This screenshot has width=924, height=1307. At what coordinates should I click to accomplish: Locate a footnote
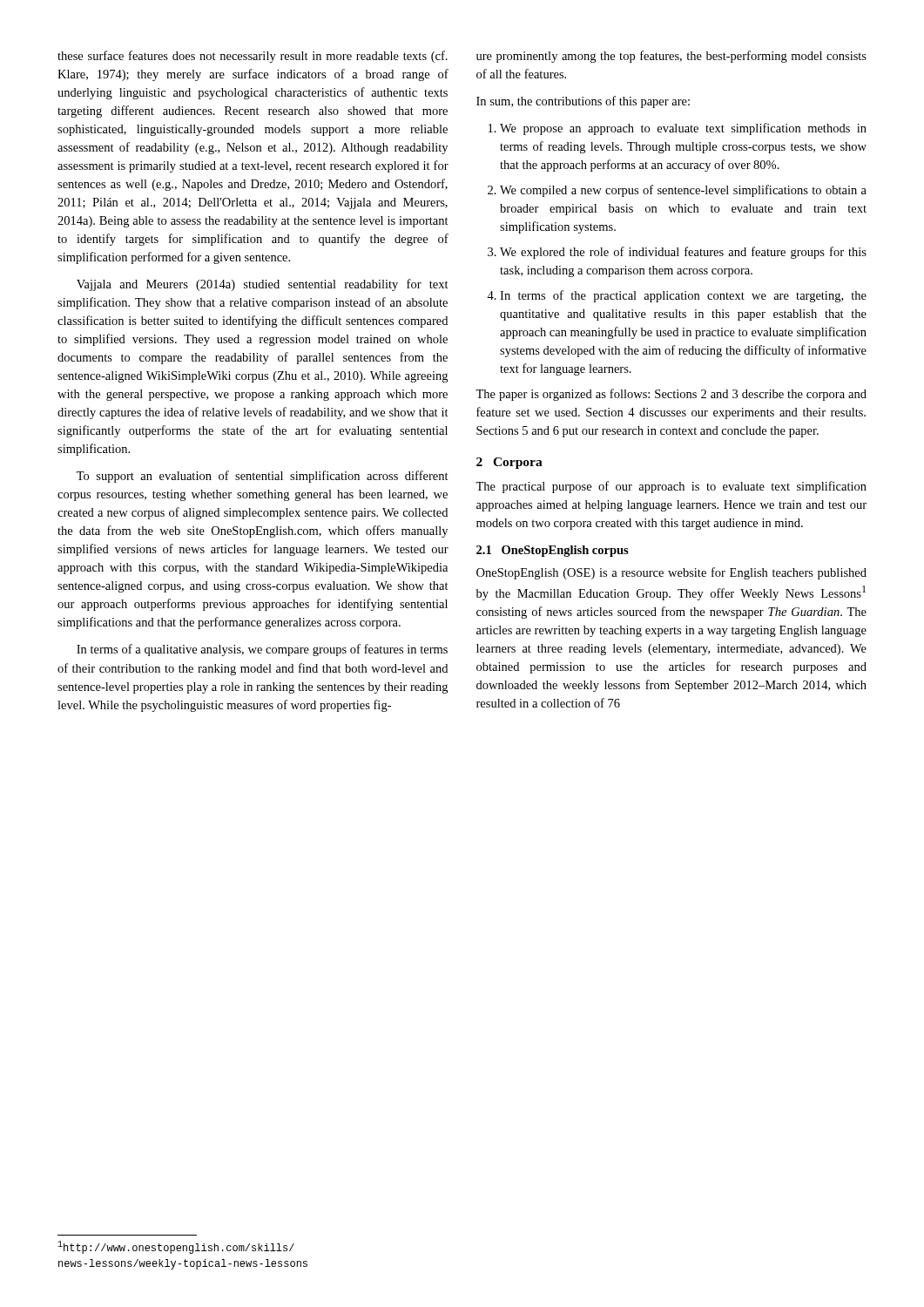pyautogui.click(x=183, y=1255)
